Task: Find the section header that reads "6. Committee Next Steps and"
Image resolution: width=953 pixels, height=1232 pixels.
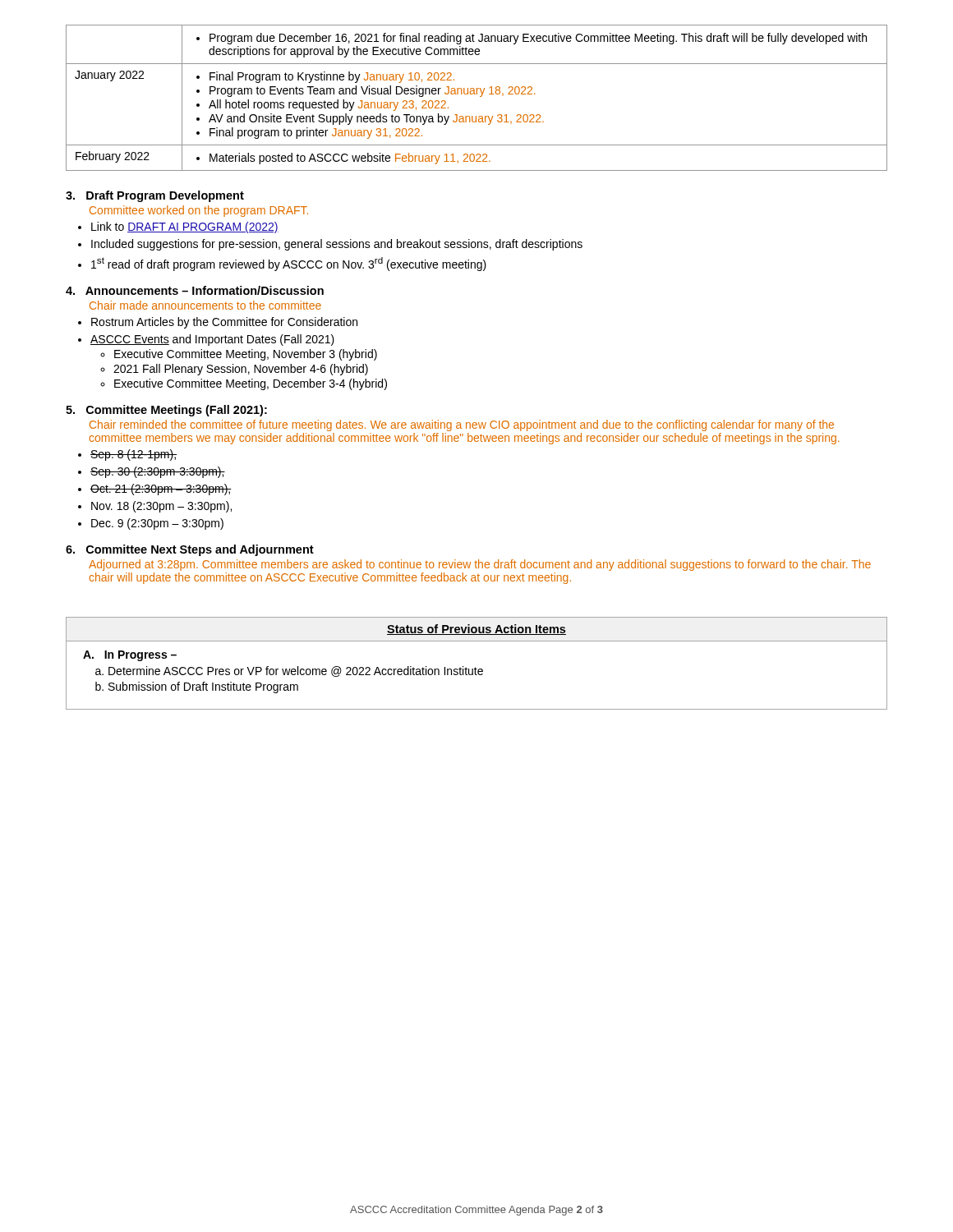Action: tap(190, 549)
